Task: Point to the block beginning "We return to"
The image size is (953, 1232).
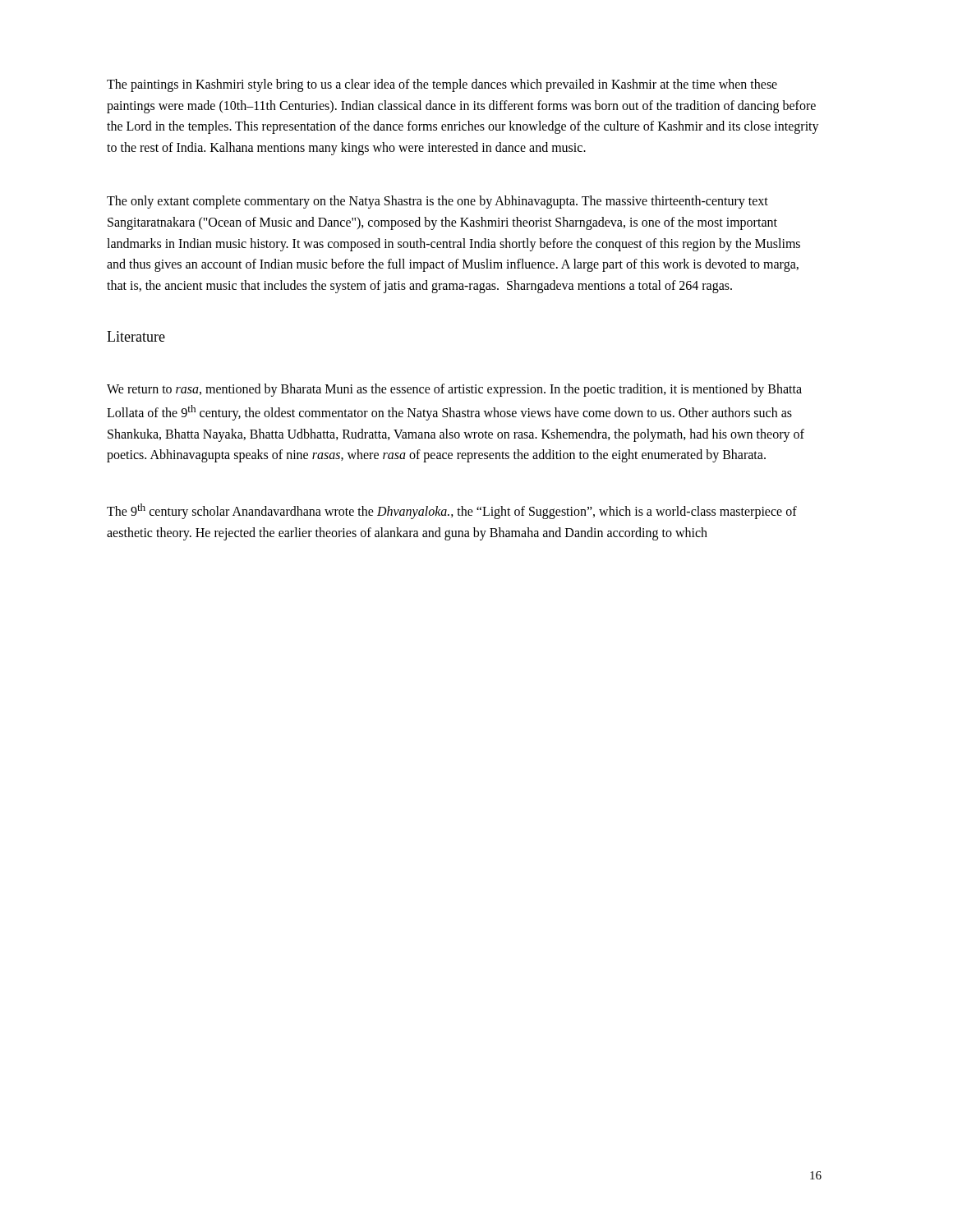Action: pos(455,422)
